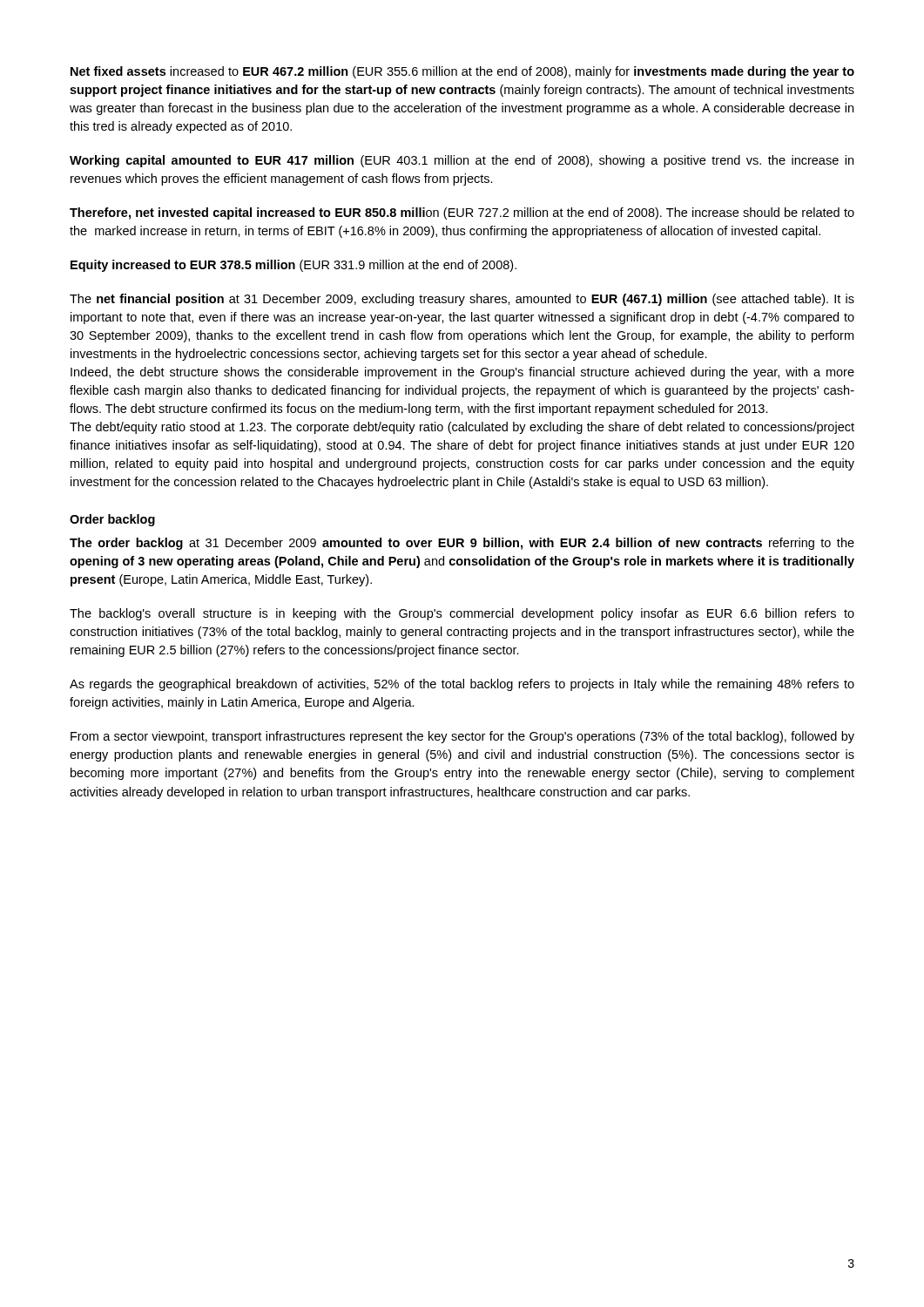Locate the text block starting "Working capital amounted to EUR"
The width and height of the screenshot is (924, 1307).
tap(462, 170)
